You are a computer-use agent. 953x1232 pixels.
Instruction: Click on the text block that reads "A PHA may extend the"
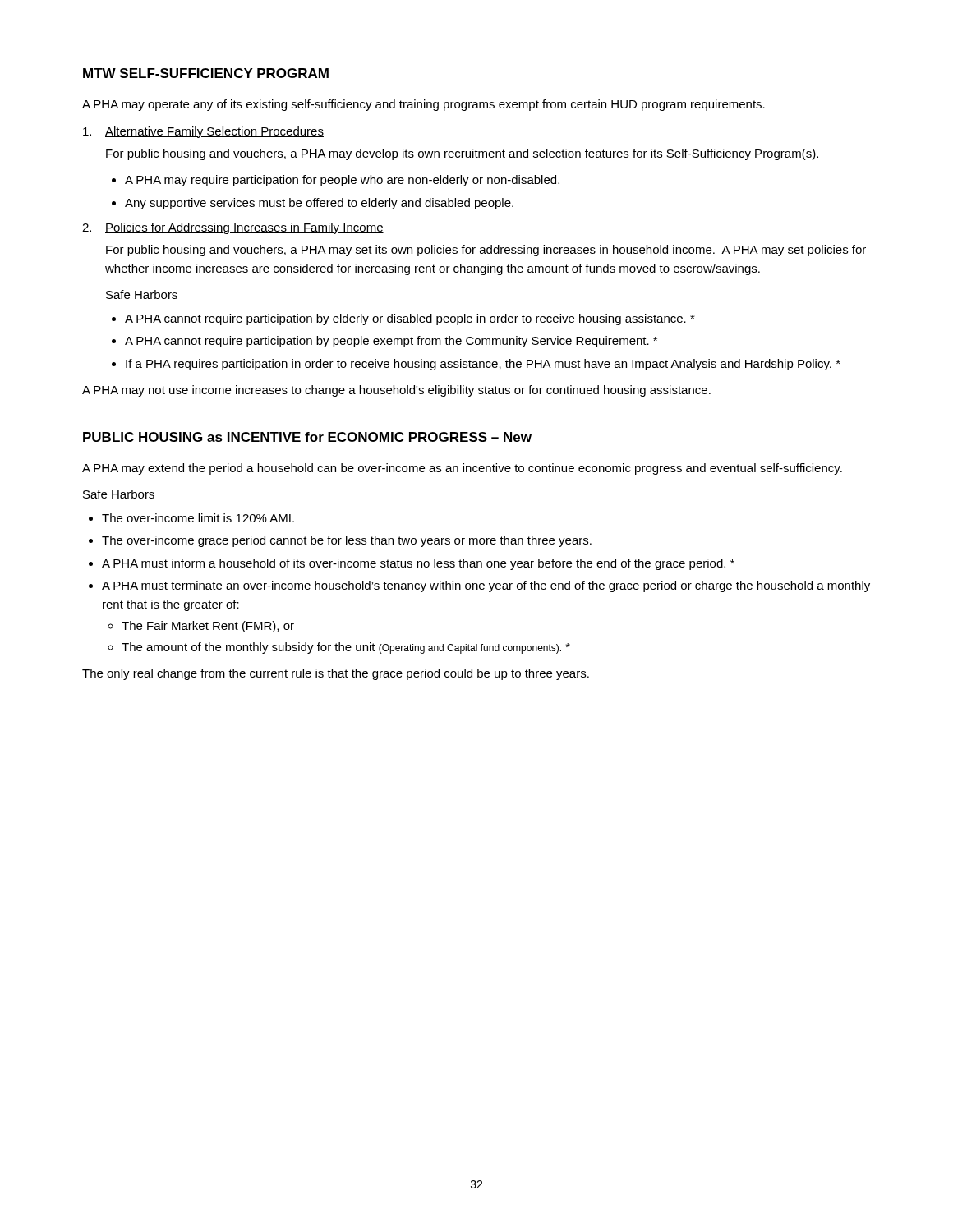pos(462,467)
